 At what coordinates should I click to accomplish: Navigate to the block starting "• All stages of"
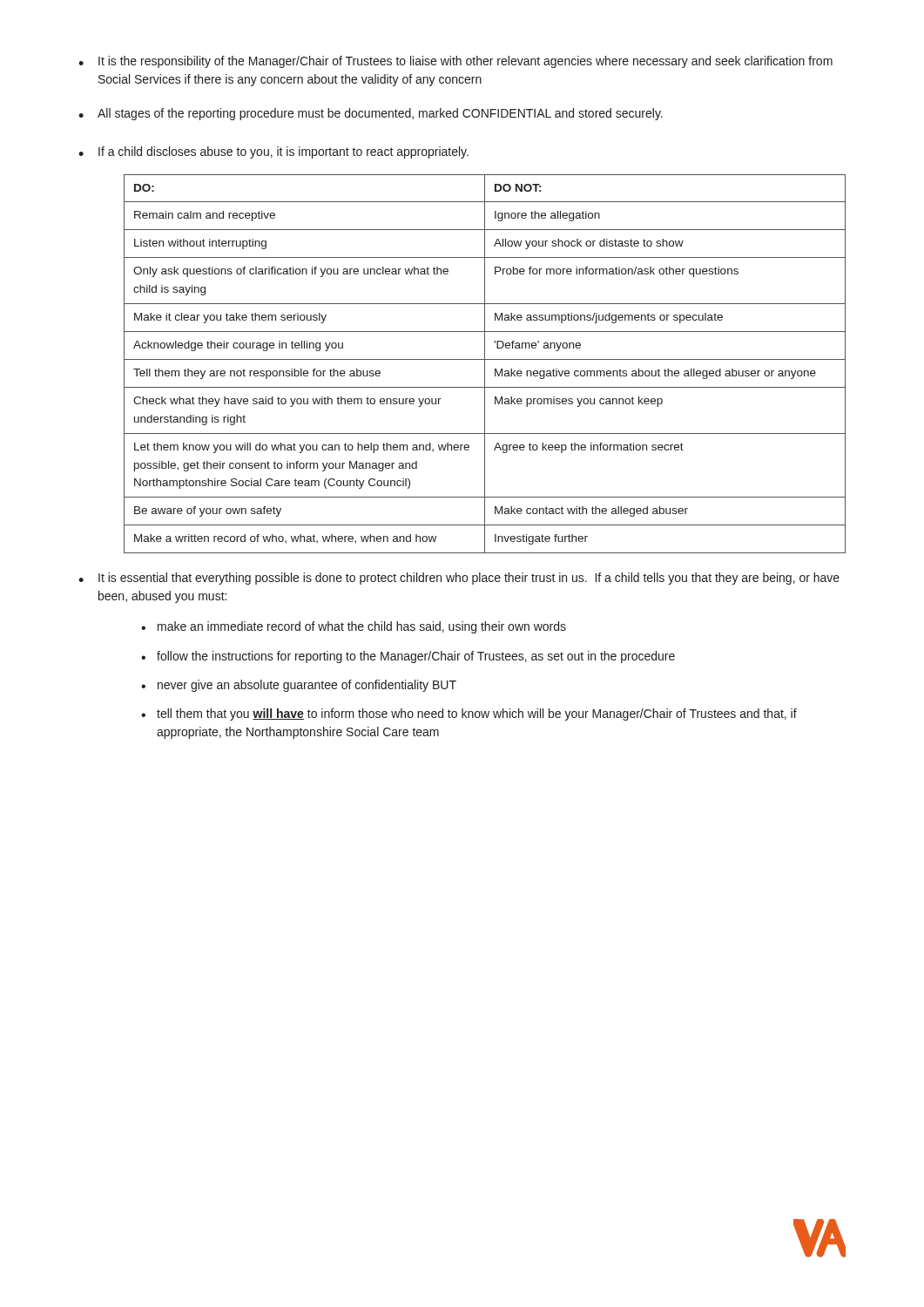[x=371, y=116]
